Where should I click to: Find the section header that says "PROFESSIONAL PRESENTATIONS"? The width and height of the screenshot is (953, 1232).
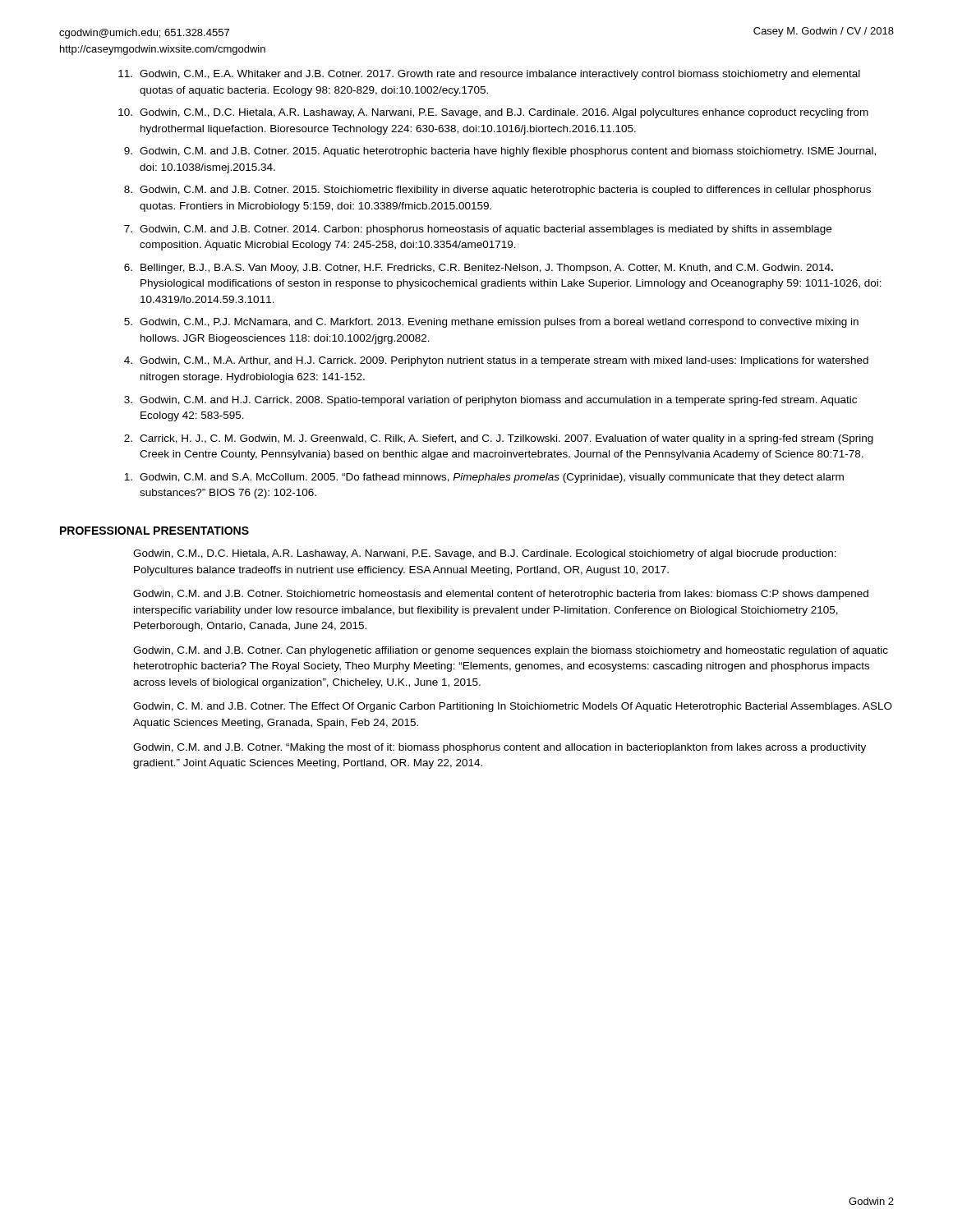[154, 531]
